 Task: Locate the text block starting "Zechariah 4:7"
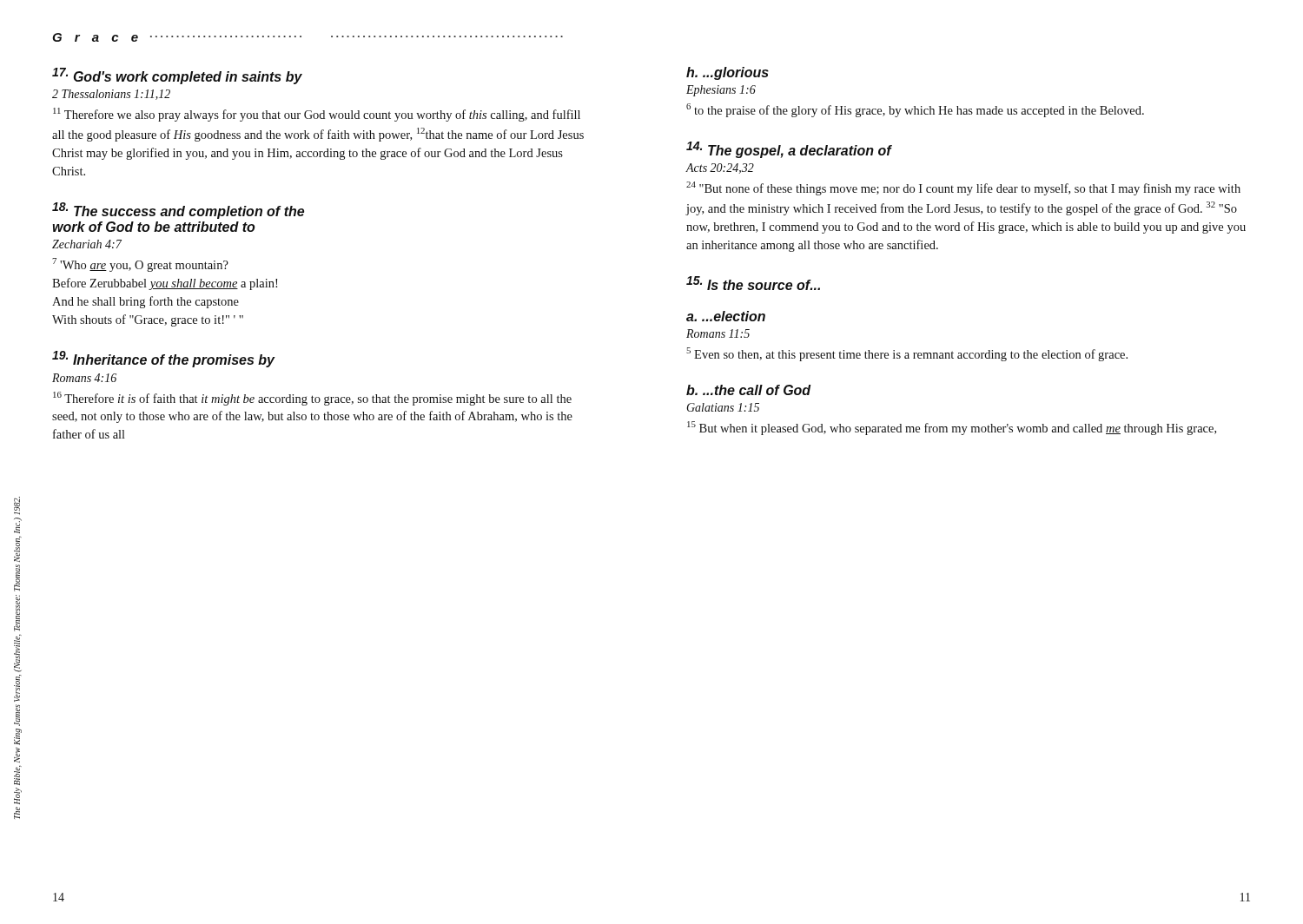point(87,245)
